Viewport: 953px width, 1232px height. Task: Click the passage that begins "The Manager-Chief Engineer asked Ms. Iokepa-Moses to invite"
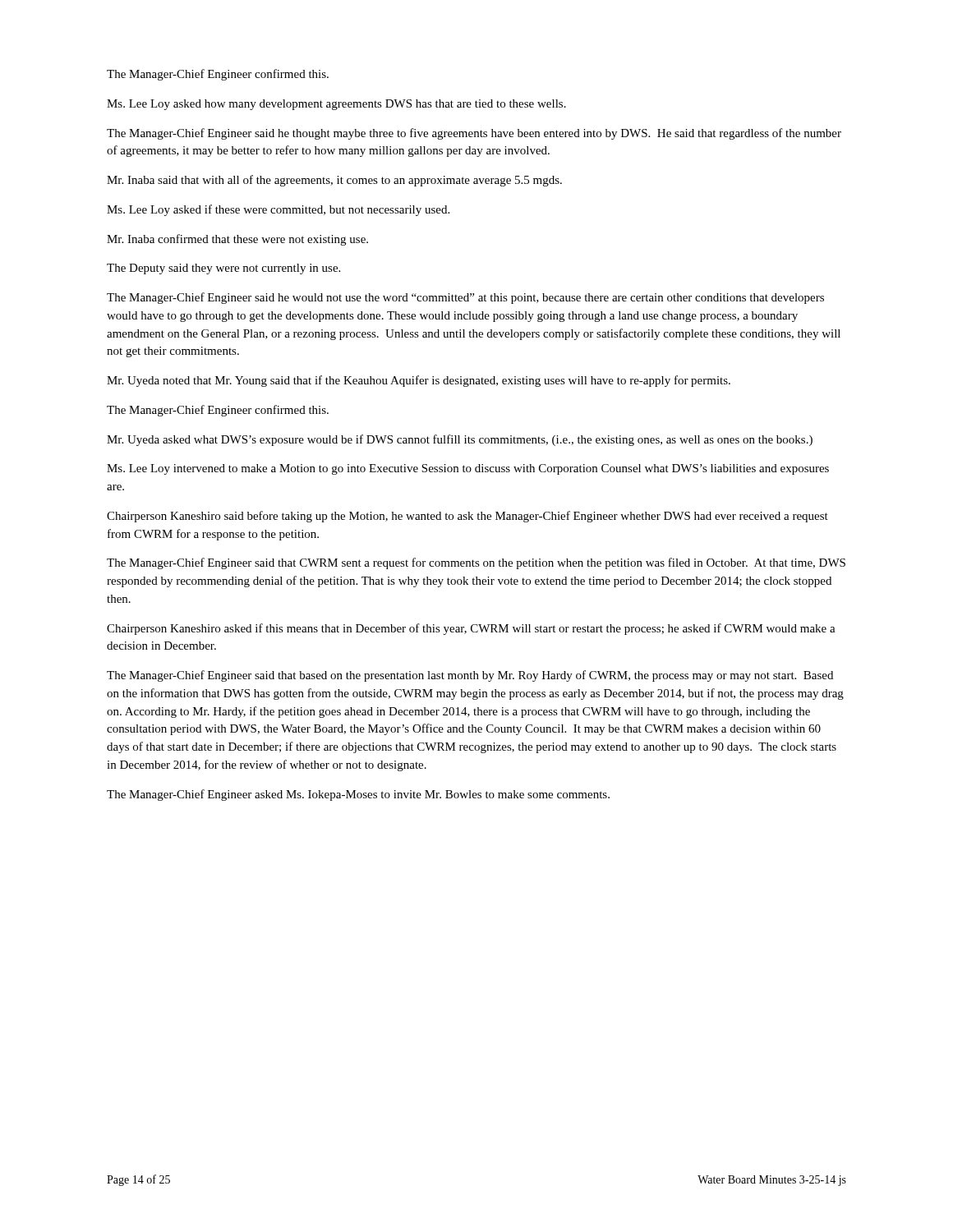[x=359, y=794]
